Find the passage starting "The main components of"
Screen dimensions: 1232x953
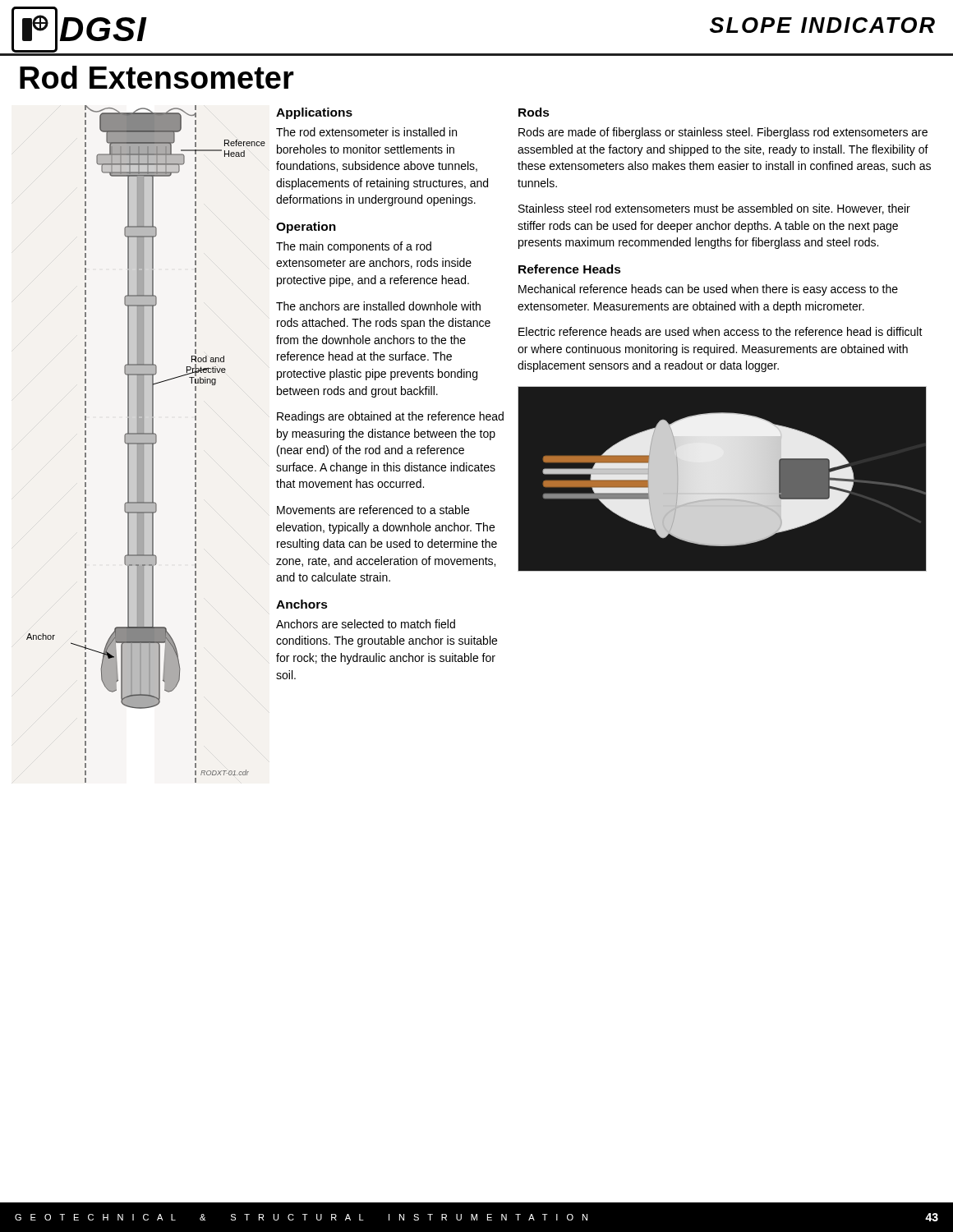[x=374, y=263]
